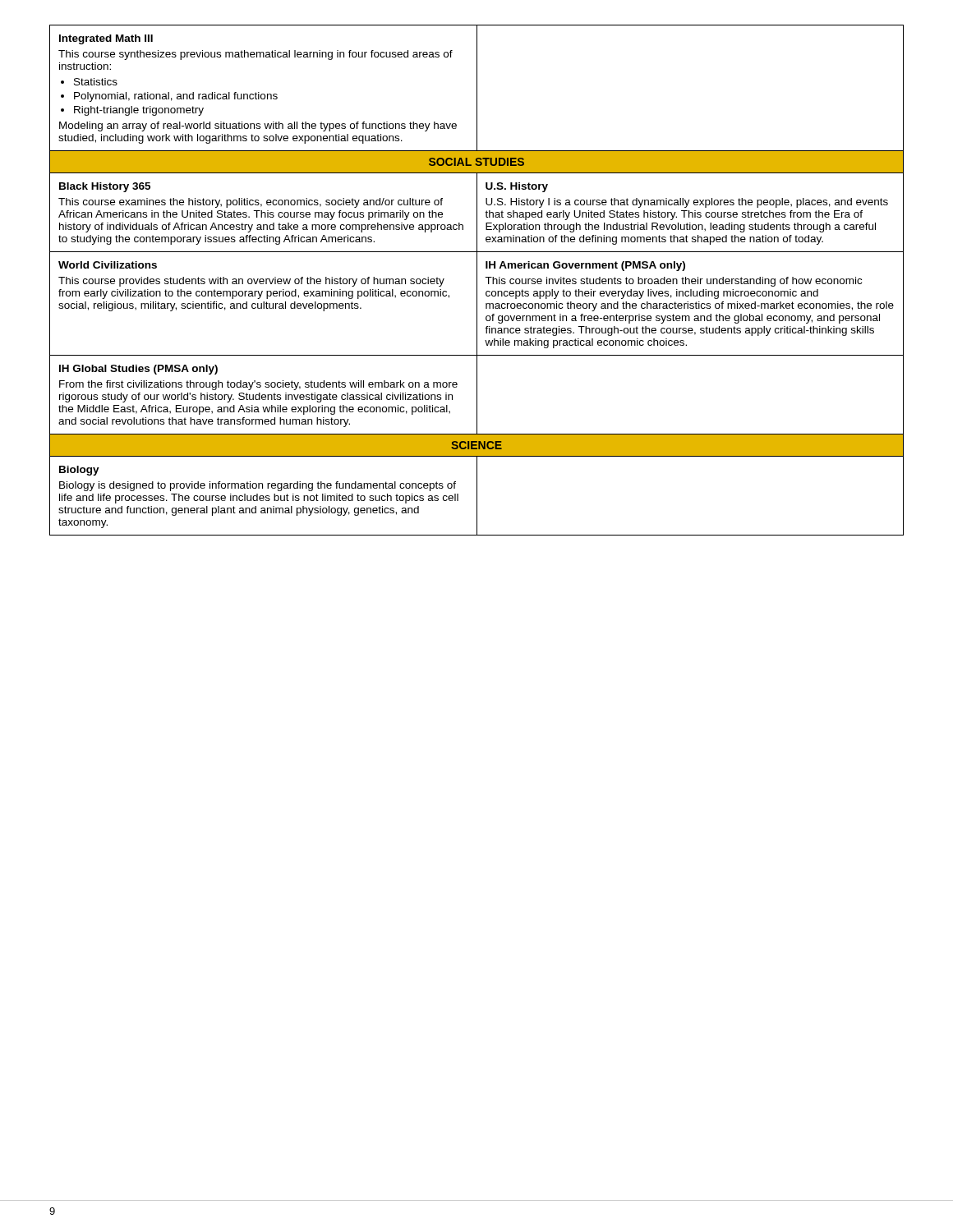Click on the text block containing "World Civilizations This"
953x1232 pixels.
click(x=263, y=285)
